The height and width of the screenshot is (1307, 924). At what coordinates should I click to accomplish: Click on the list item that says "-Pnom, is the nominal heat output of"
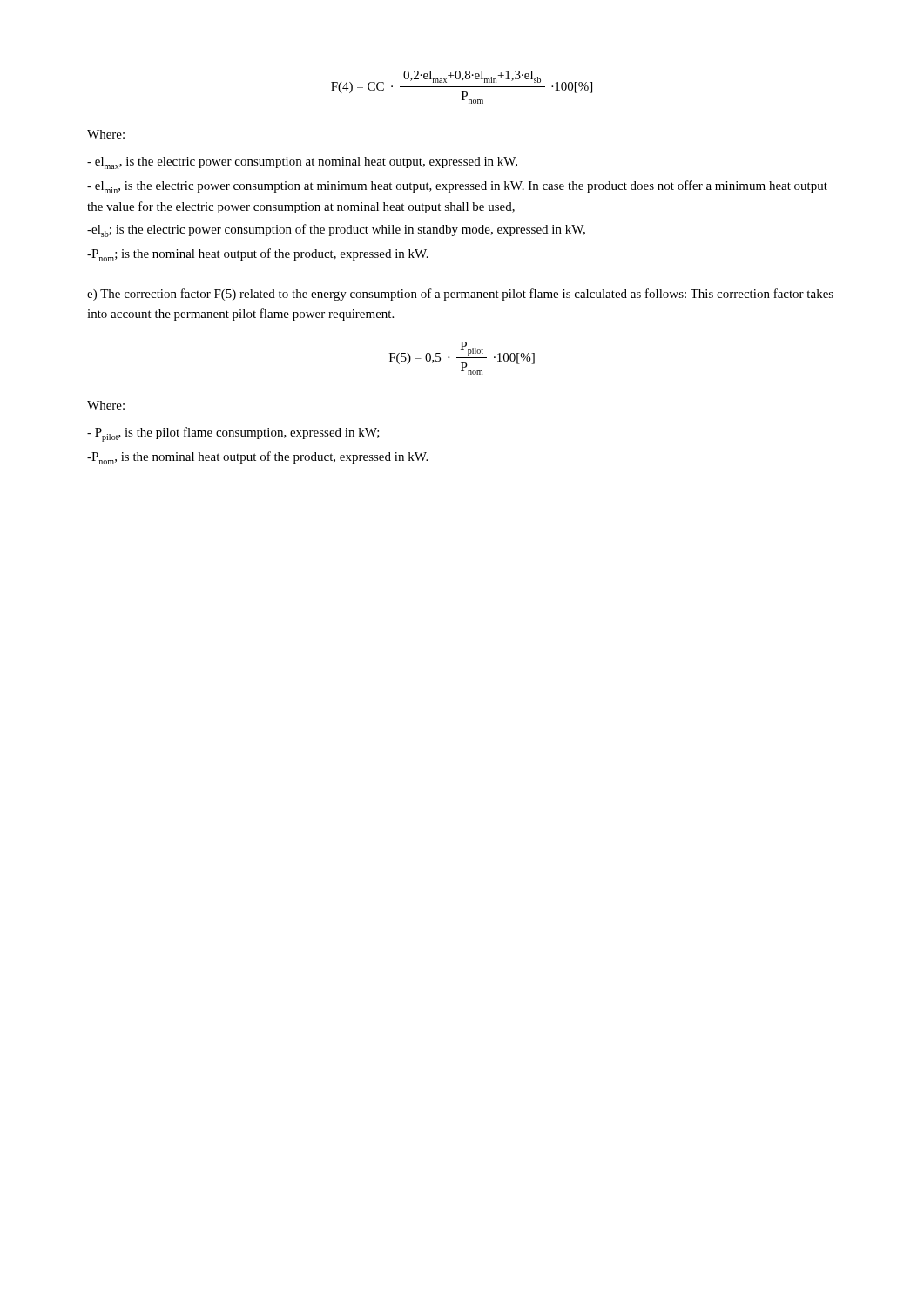[x=258, y=457]
